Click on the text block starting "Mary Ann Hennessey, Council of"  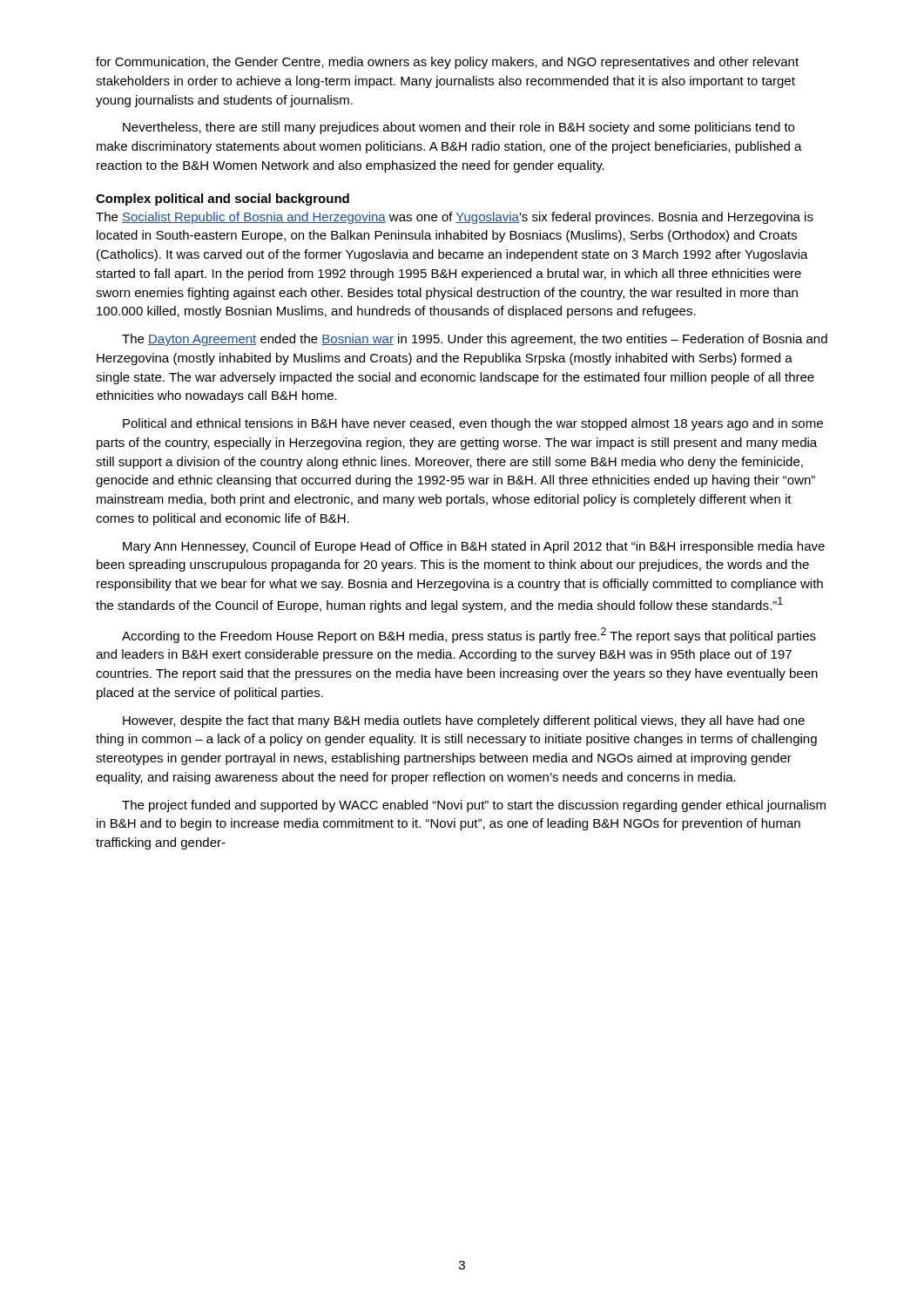click(460, 575)
